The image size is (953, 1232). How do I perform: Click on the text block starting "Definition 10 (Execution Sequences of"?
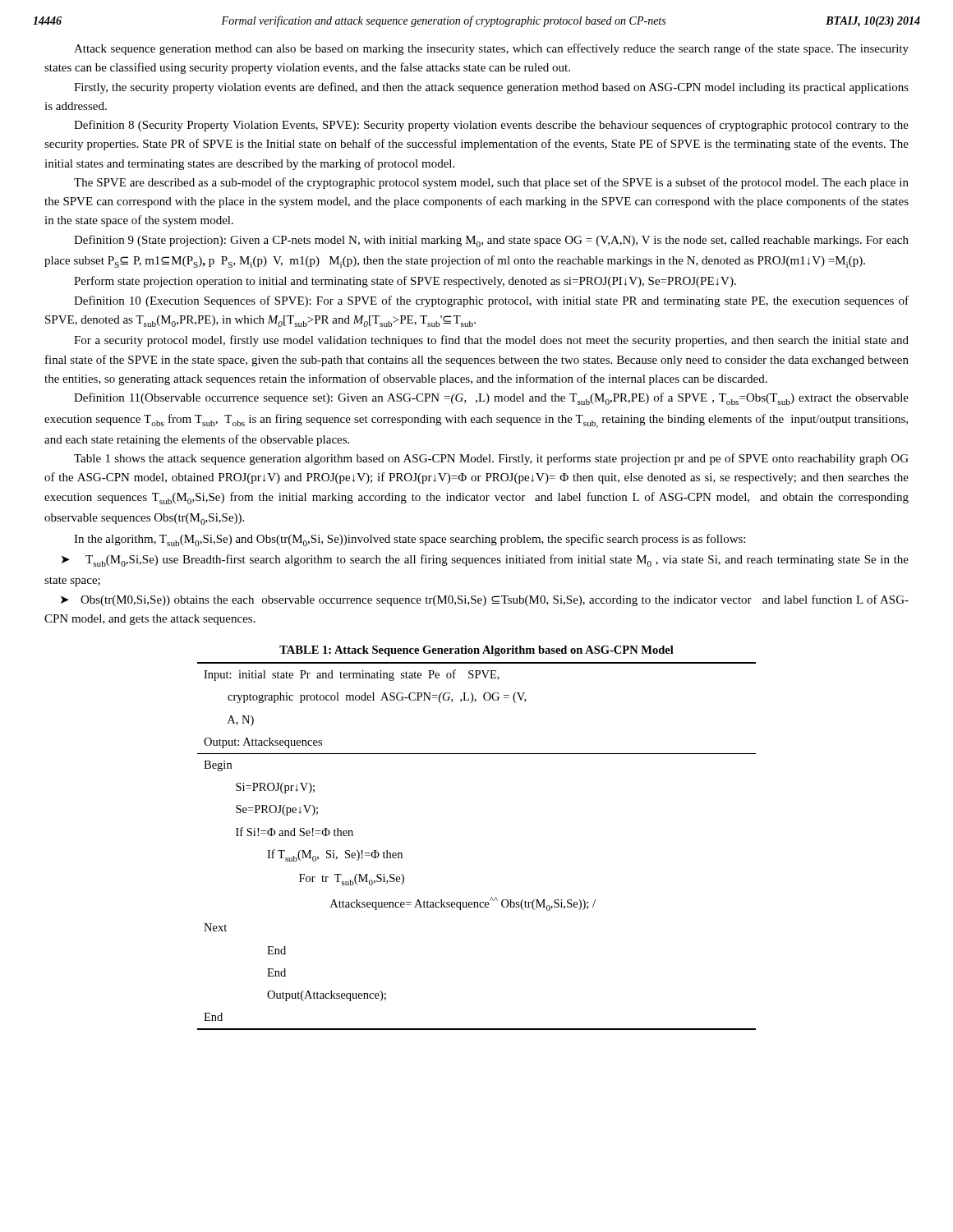click(476, 311)
